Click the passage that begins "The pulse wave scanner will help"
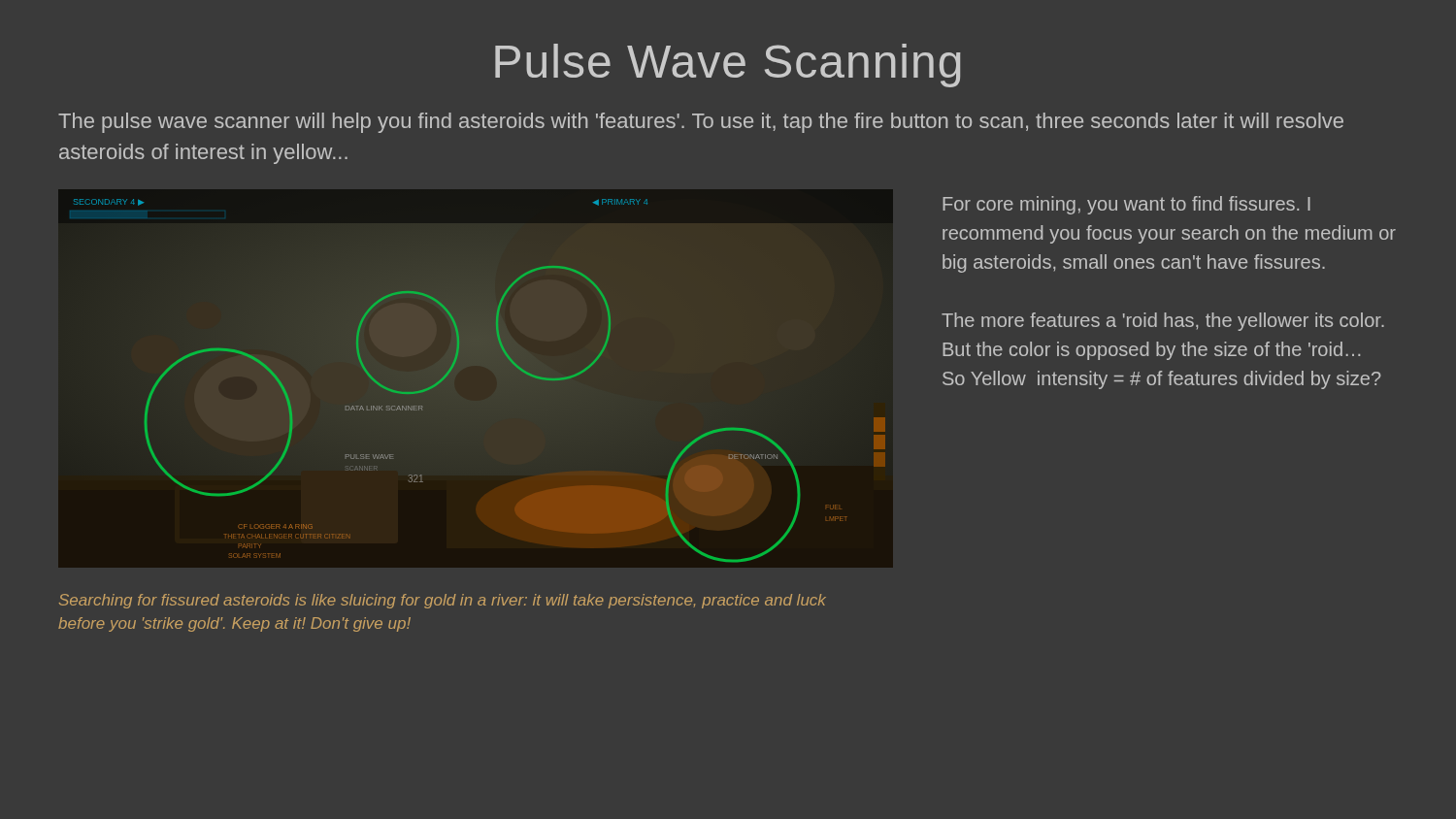 click(x=701, y=136)
